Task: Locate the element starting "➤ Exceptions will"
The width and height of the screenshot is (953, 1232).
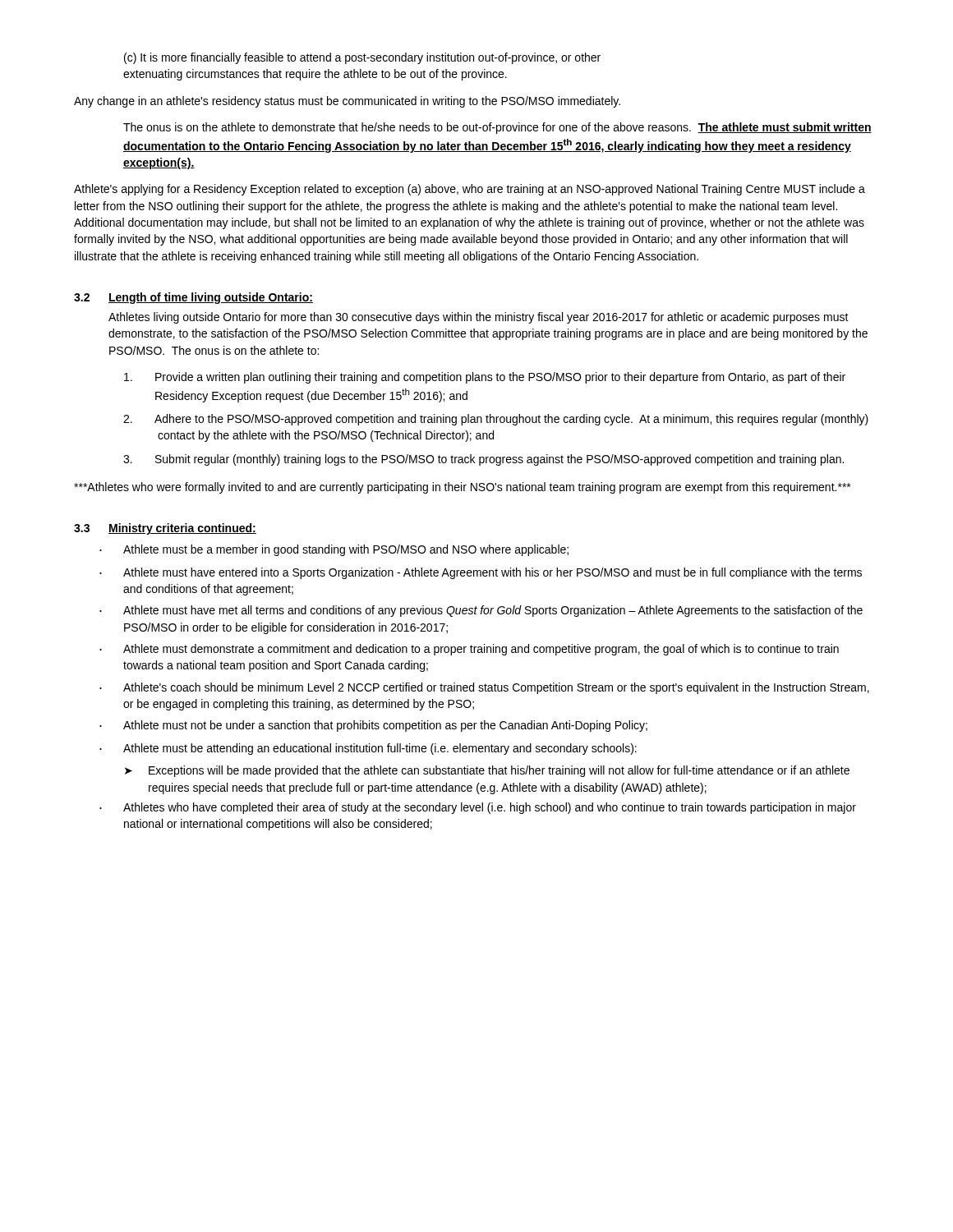Action: tap(501, 779)
